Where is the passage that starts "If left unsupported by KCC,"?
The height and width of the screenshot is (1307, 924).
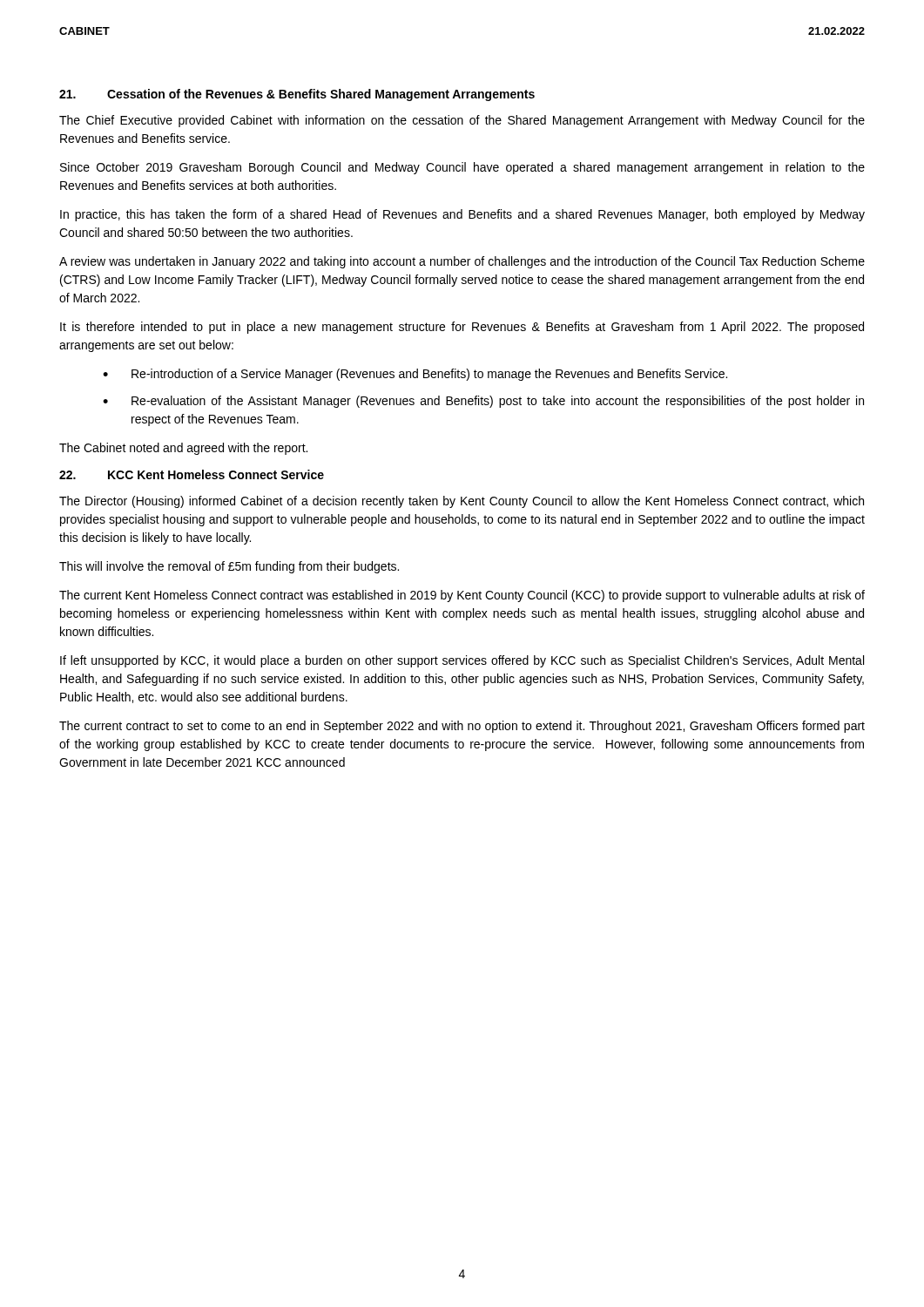tap(462, 679)
